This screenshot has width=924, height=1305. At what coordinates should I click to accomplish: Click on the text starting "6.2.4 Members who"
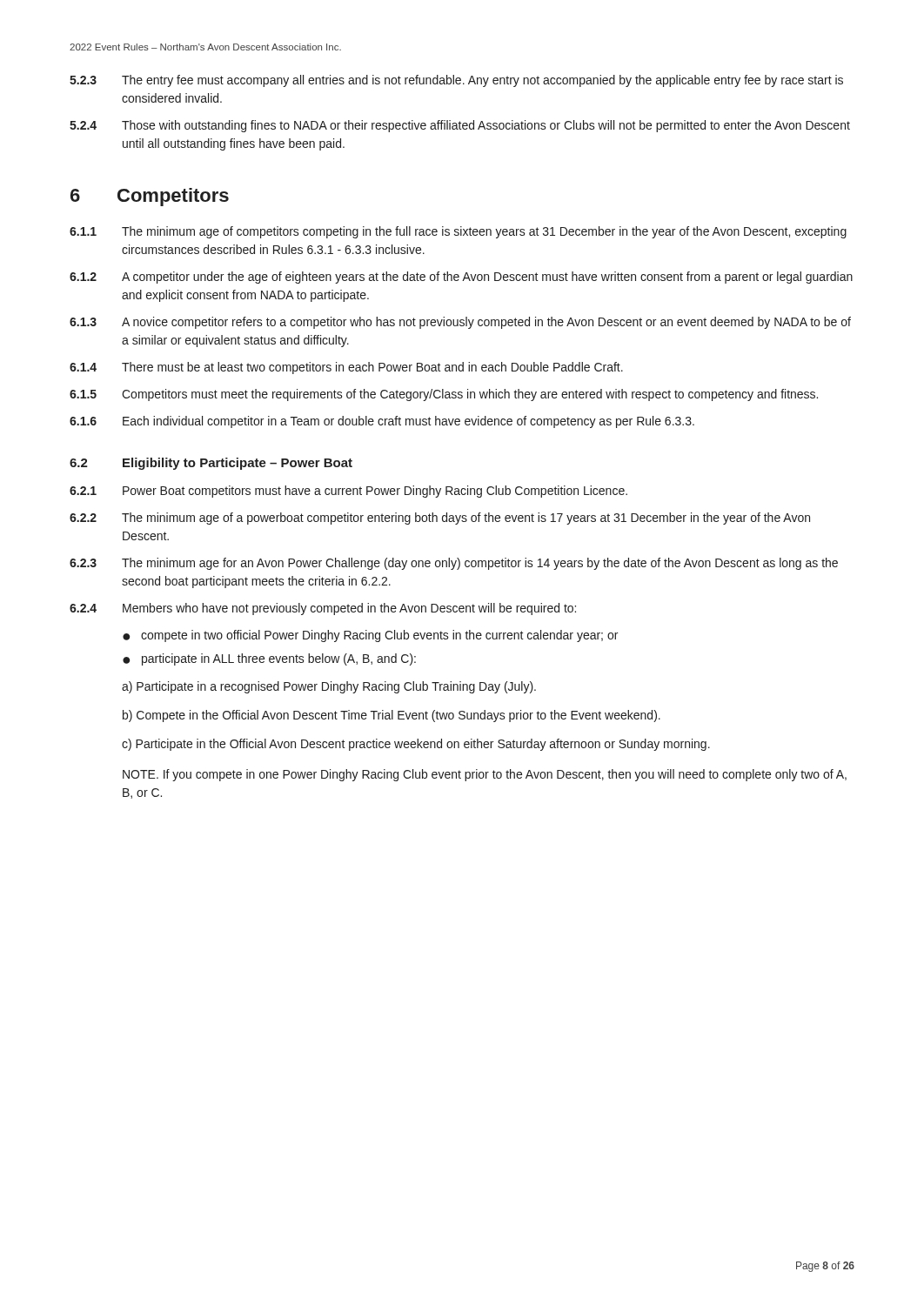point(462,609)
